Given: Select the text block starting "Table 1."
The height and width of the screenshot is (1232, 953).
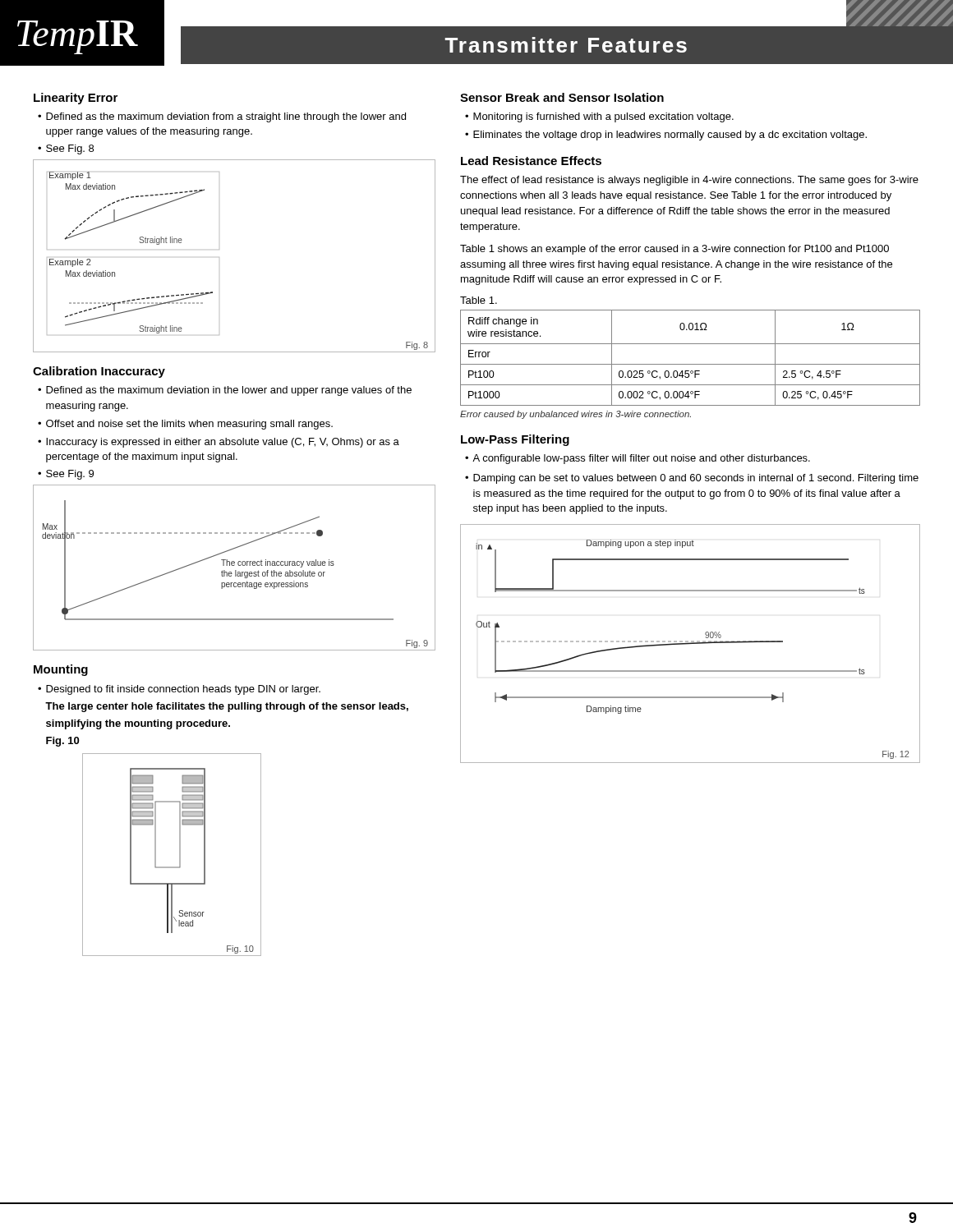Looking at the screenshot, I should 479,300.
